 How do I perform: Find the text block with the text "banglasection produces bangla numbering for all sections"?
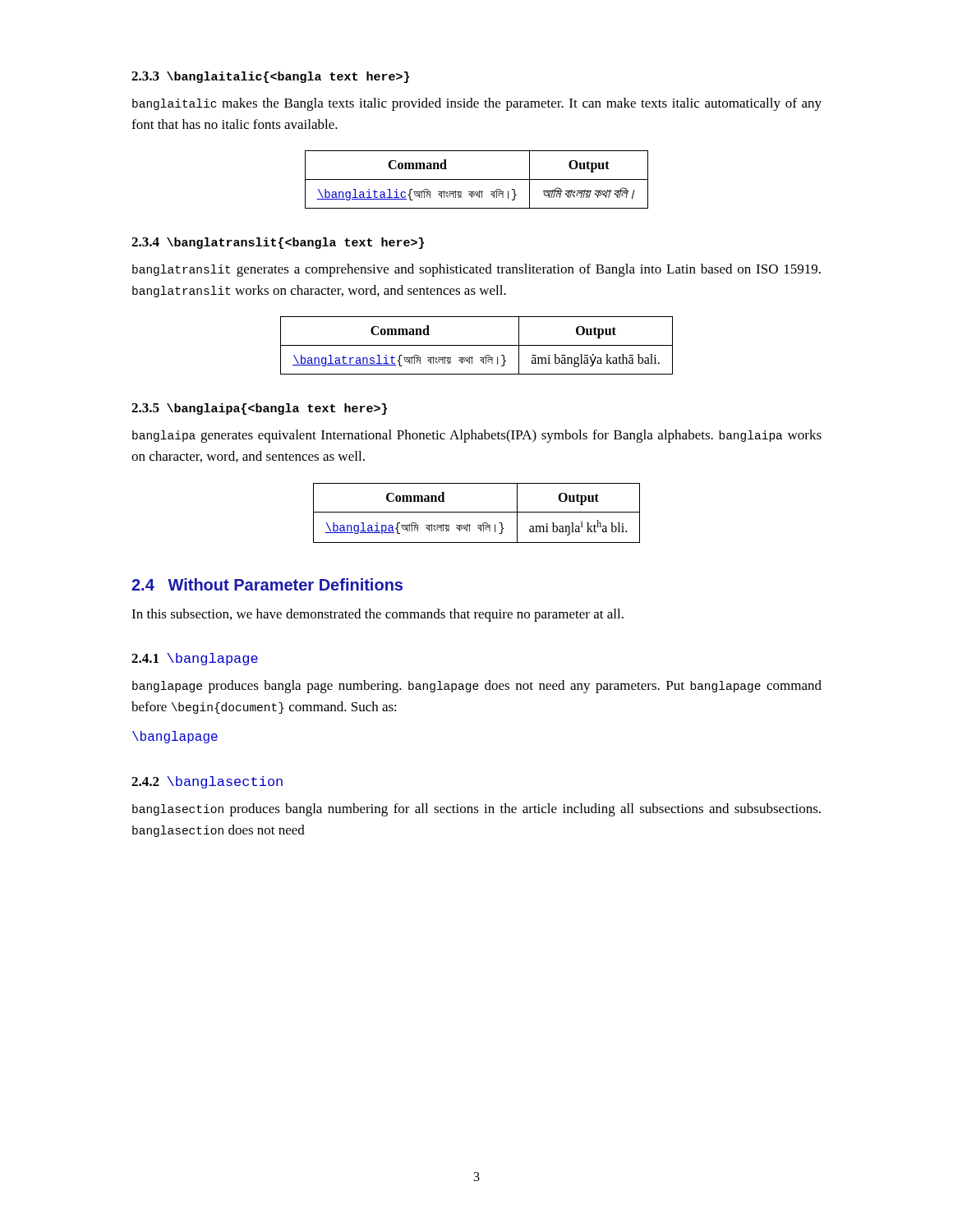tap(476, 819)
